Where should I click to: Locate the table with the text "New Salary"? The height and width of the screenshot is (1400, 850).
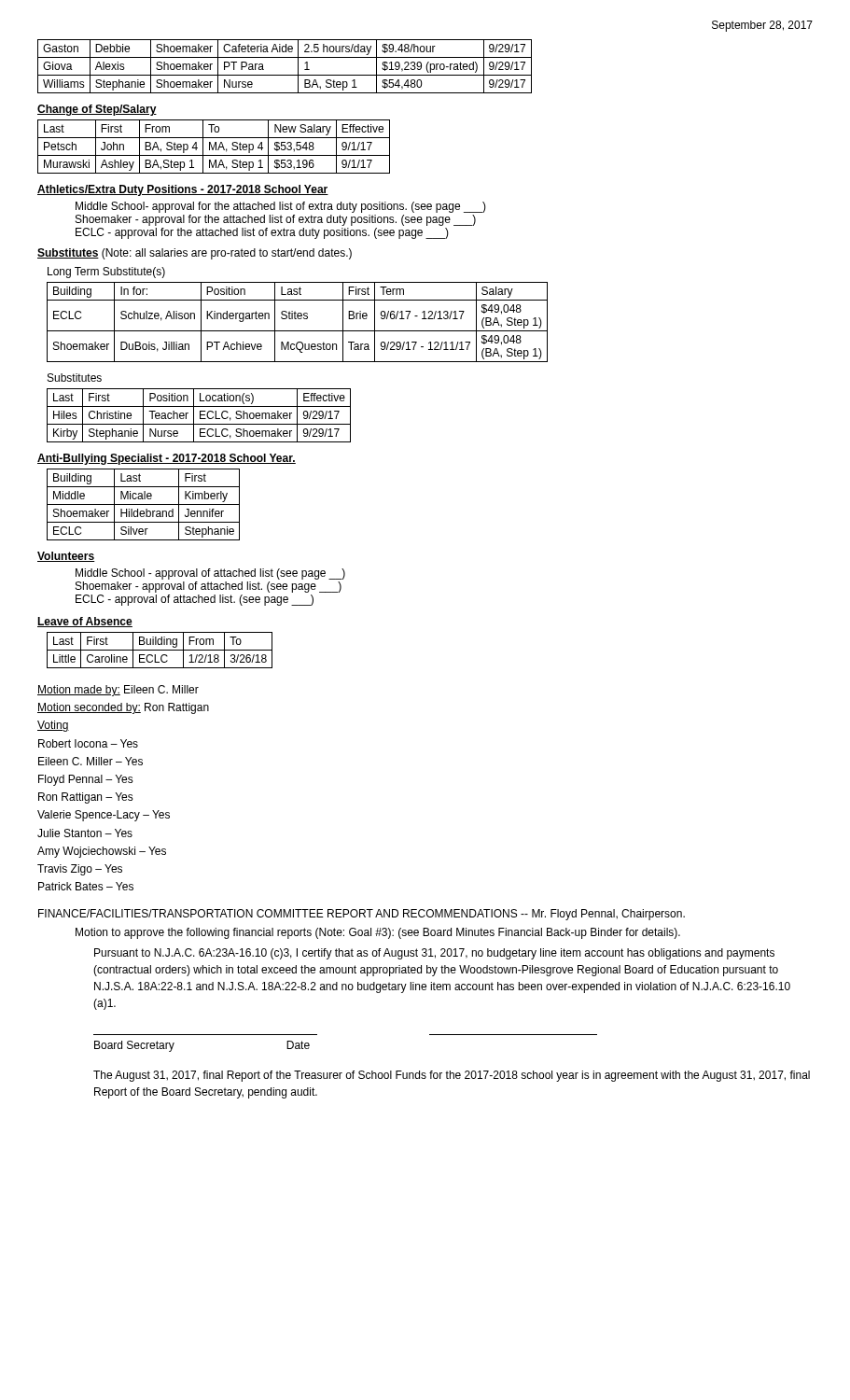click(x=425, y=147)
